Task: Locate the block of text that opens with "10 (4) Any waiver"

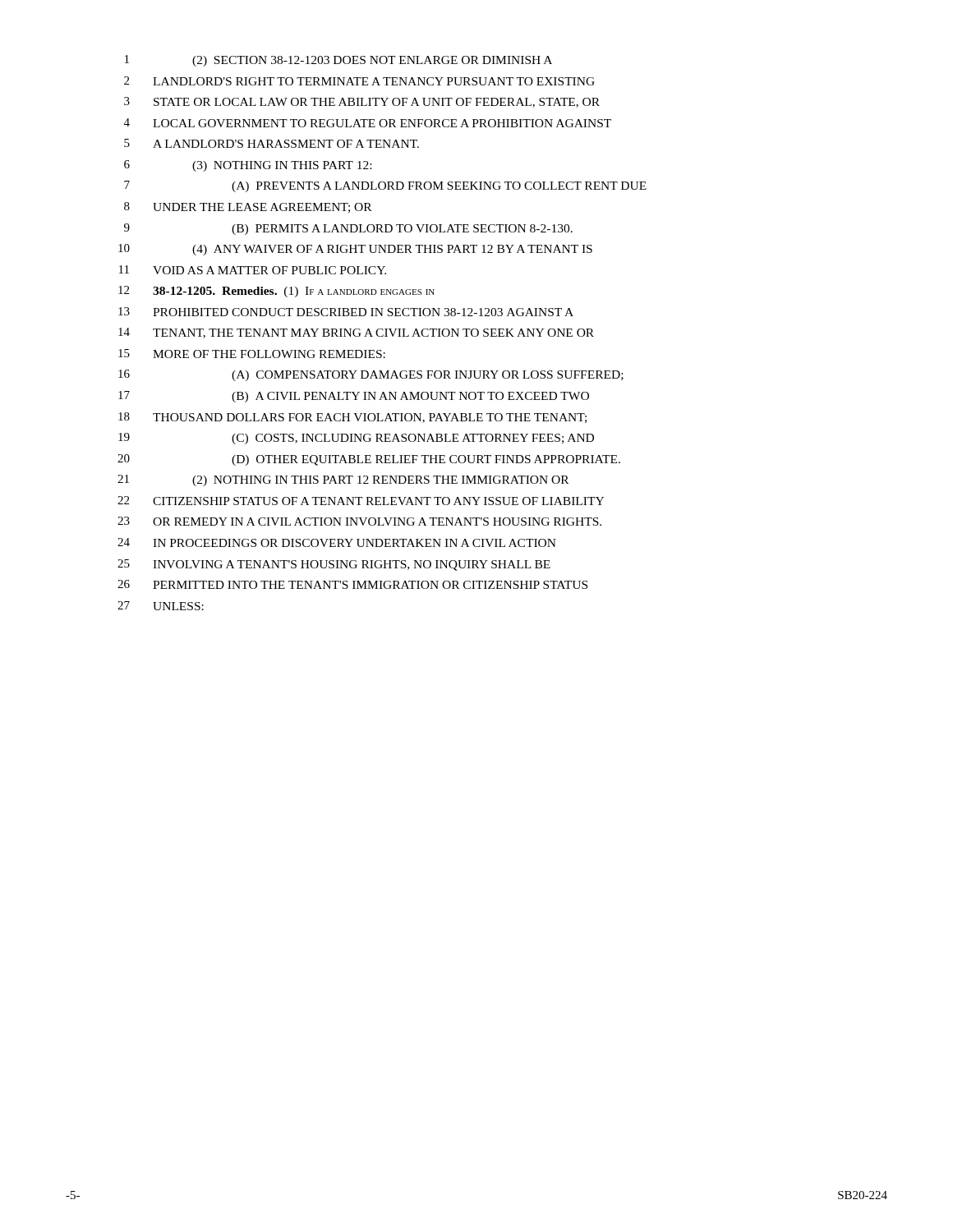Action: pyautogui.click(x=489, y=259)
